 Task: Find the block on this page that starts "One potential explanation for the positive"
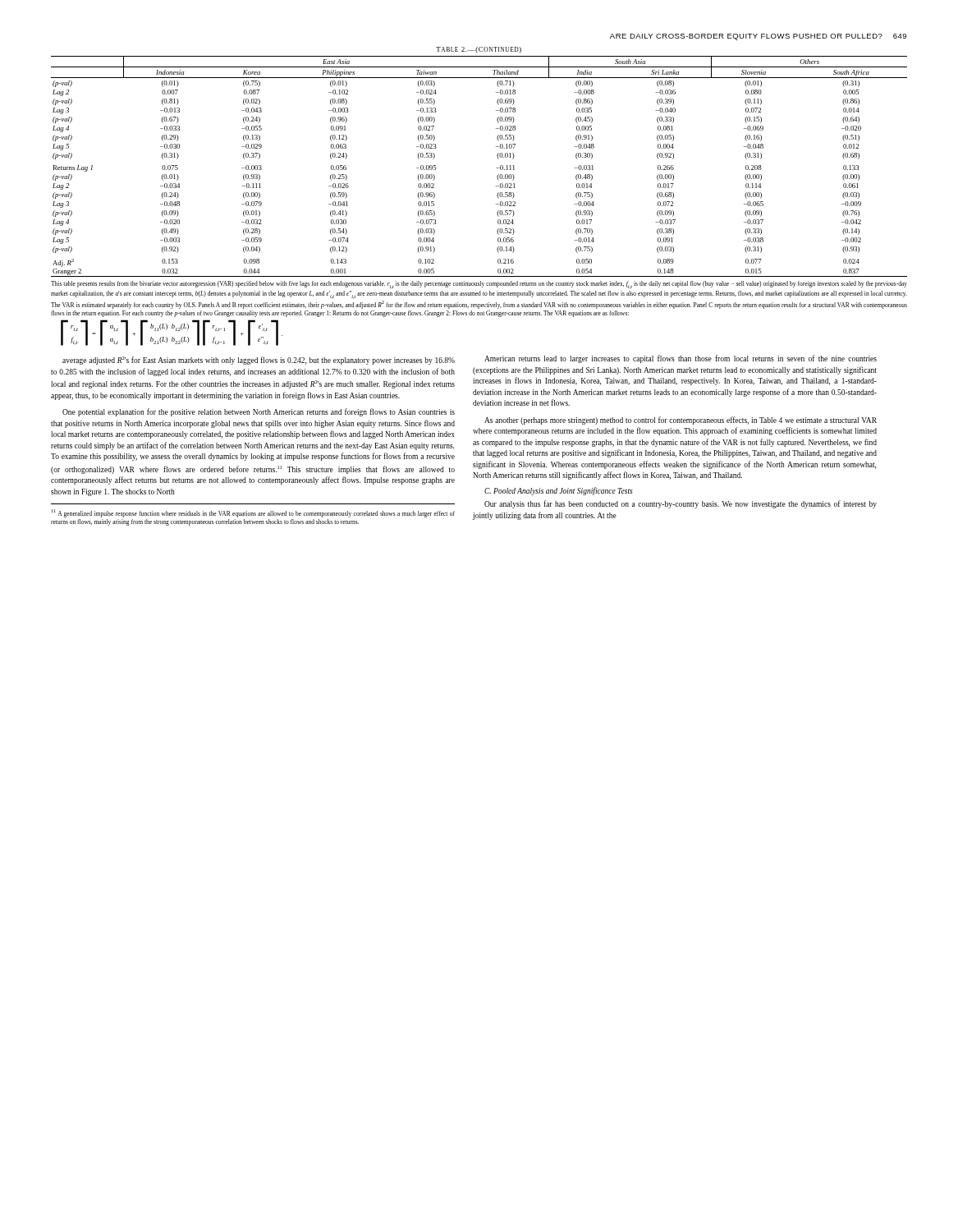click(253, 452)
